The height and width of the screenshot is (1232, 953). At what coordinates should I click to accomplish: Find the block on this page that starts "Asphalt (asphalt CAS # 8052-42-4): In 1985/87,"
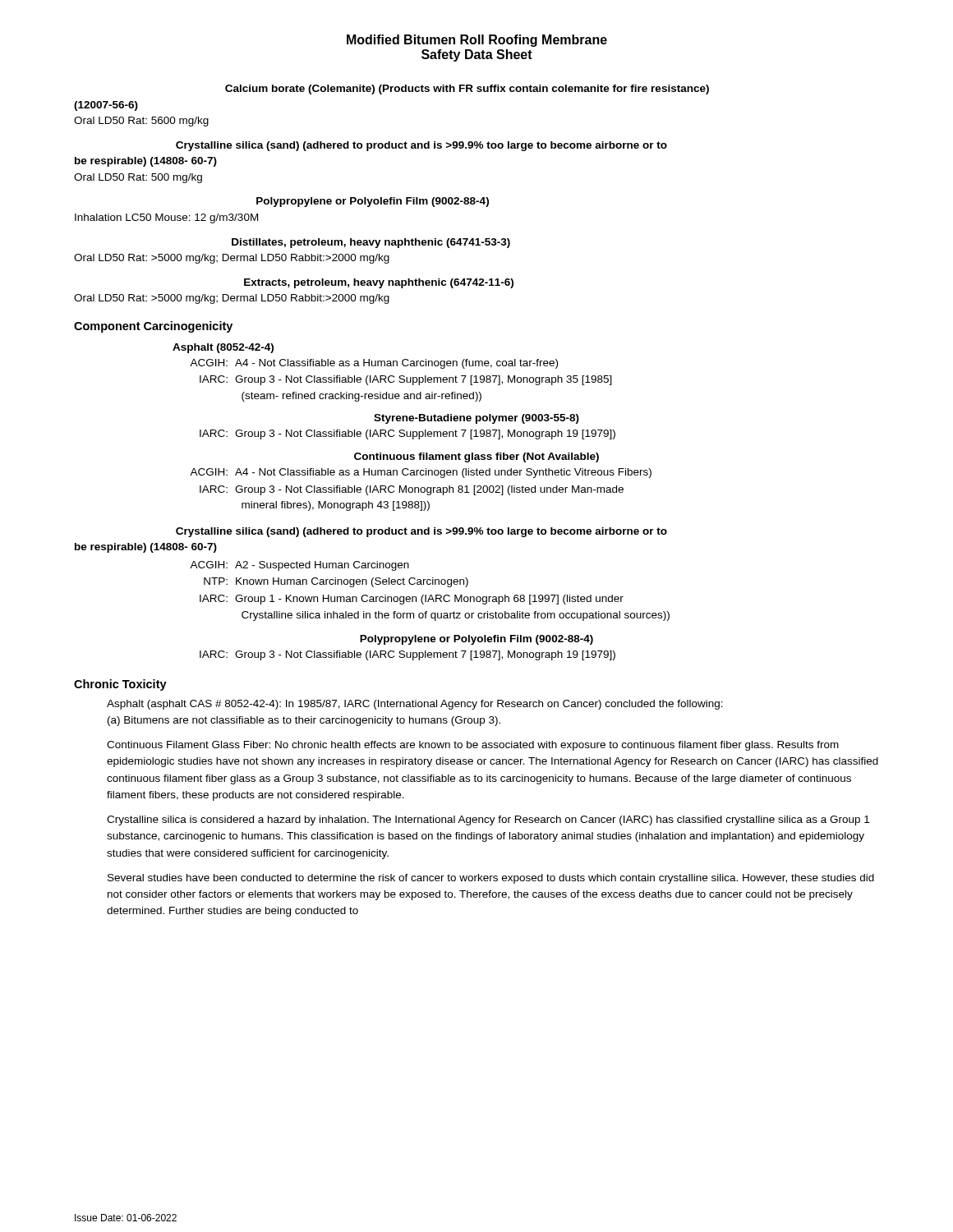pyautogui.click(x=415, y=711)
